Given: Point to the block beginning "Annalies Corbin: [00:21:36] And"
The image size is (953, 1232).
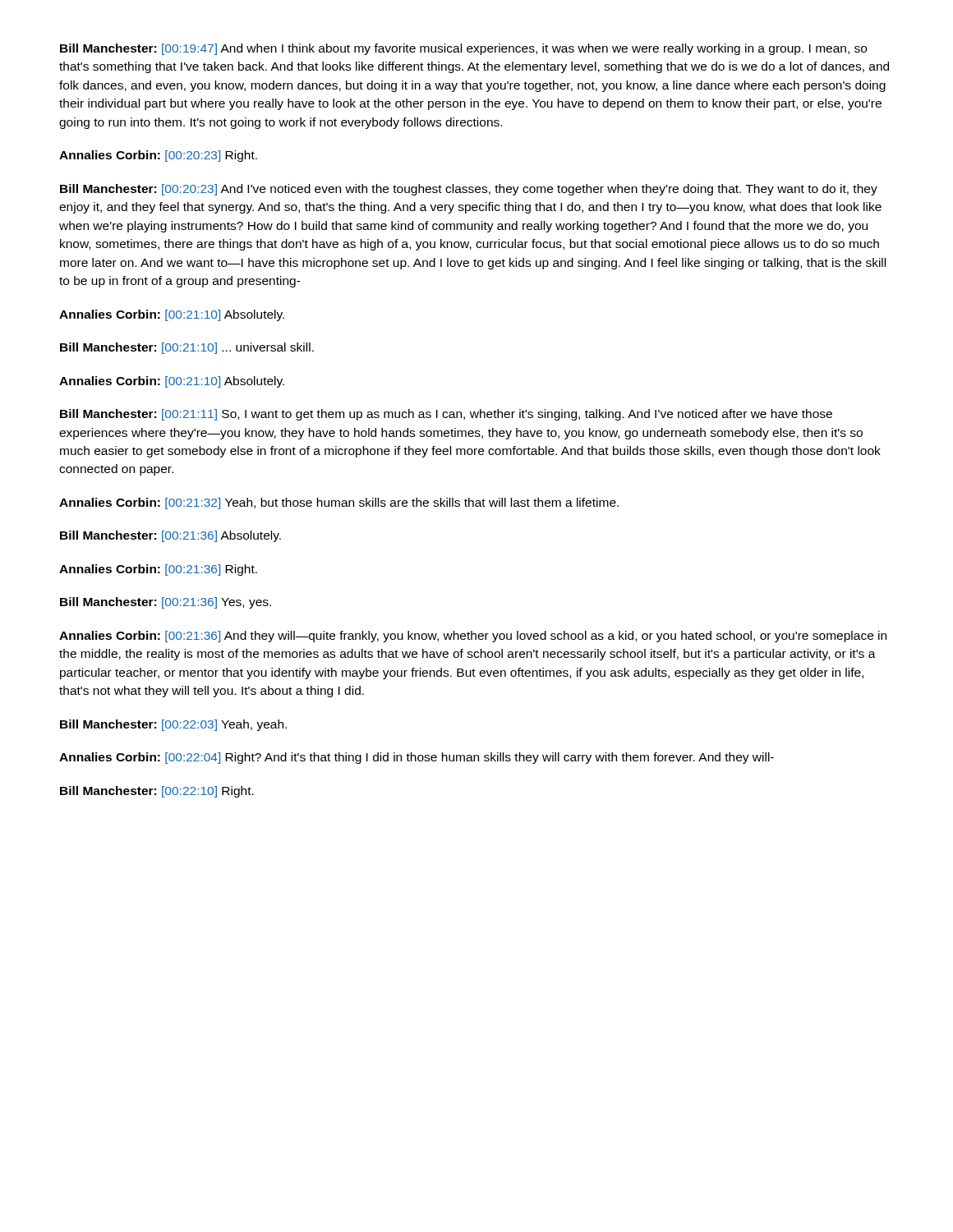Looking at the screenshot, I should click(473, 663).
